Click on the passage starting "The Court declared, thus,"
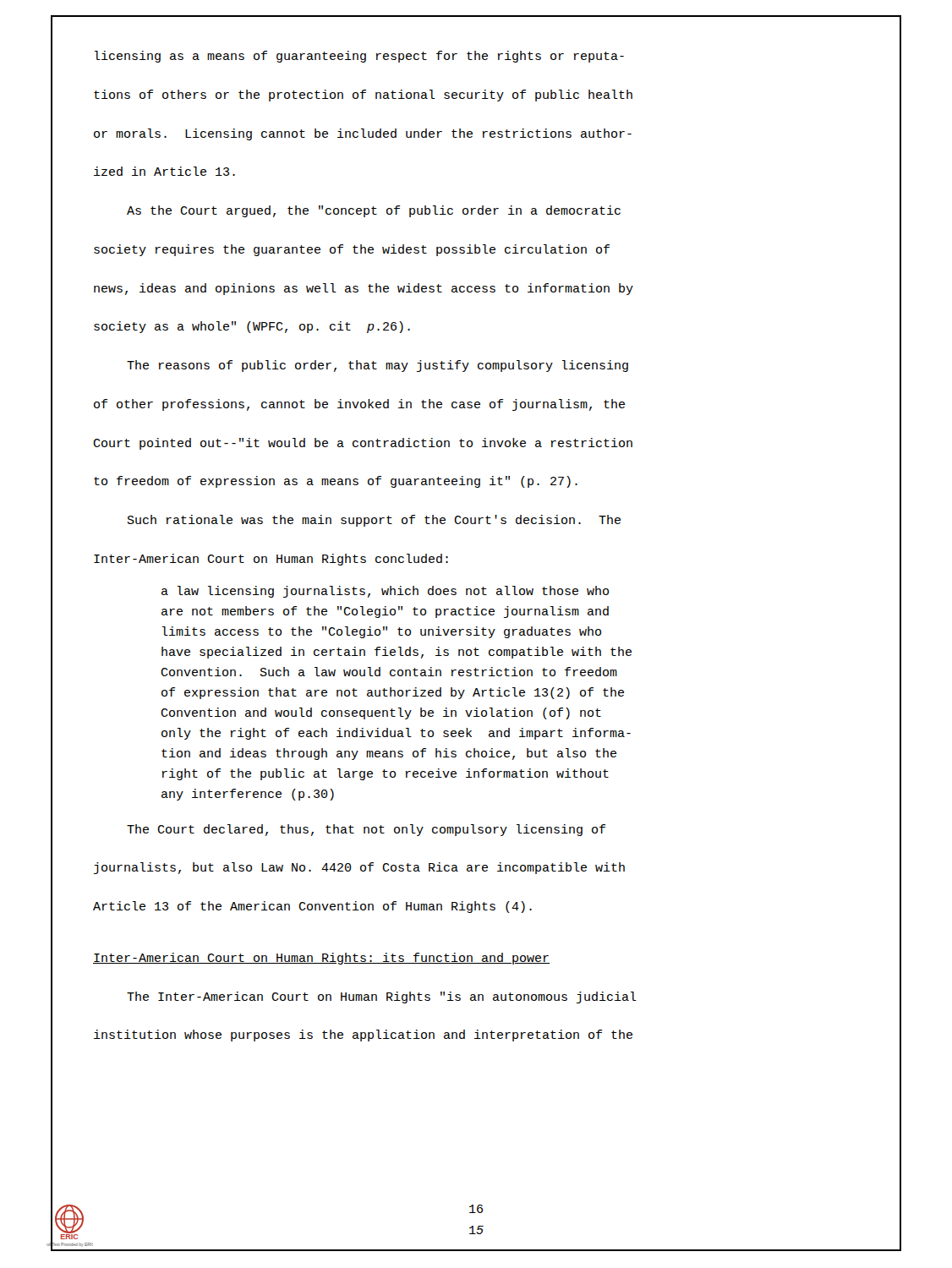 point(482,870)
